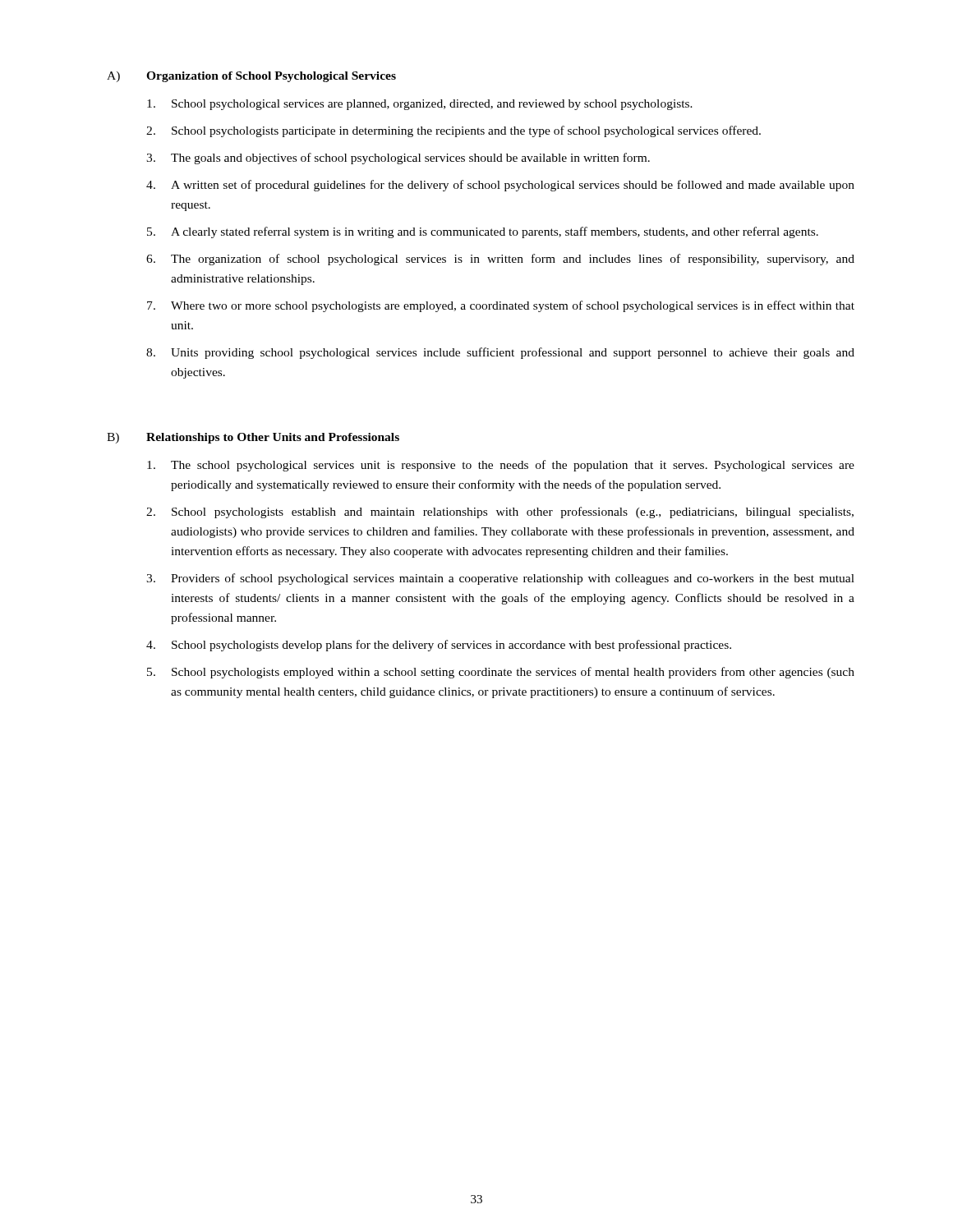Find the list item with the text "5. A clearly stated referral system"
The width and height of the screenshot is (953, 1232).
[x=500, y=232]
